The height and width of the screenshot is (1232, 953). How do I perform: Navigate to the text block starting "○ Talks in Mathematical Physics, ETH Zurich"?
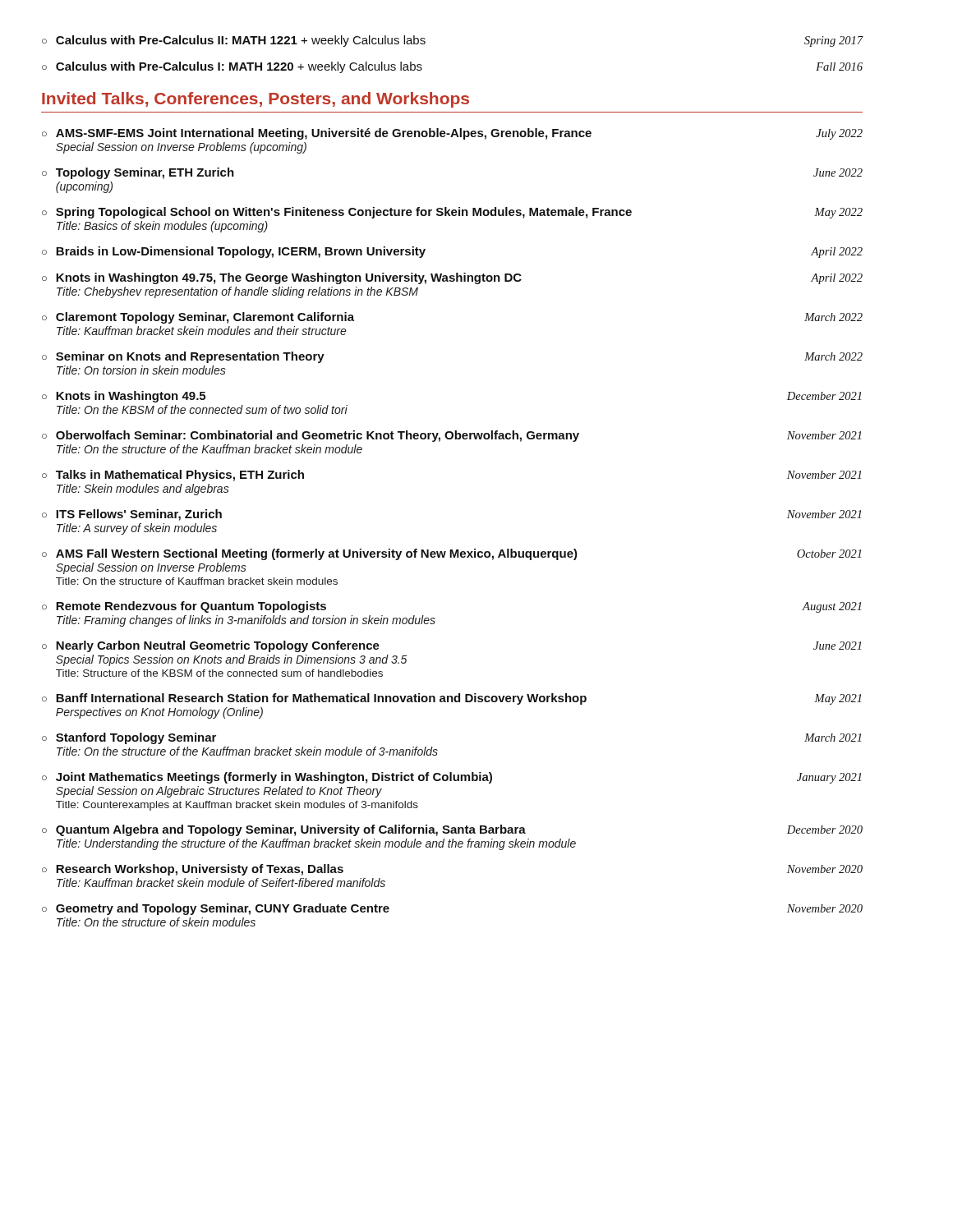pos(173,476)
